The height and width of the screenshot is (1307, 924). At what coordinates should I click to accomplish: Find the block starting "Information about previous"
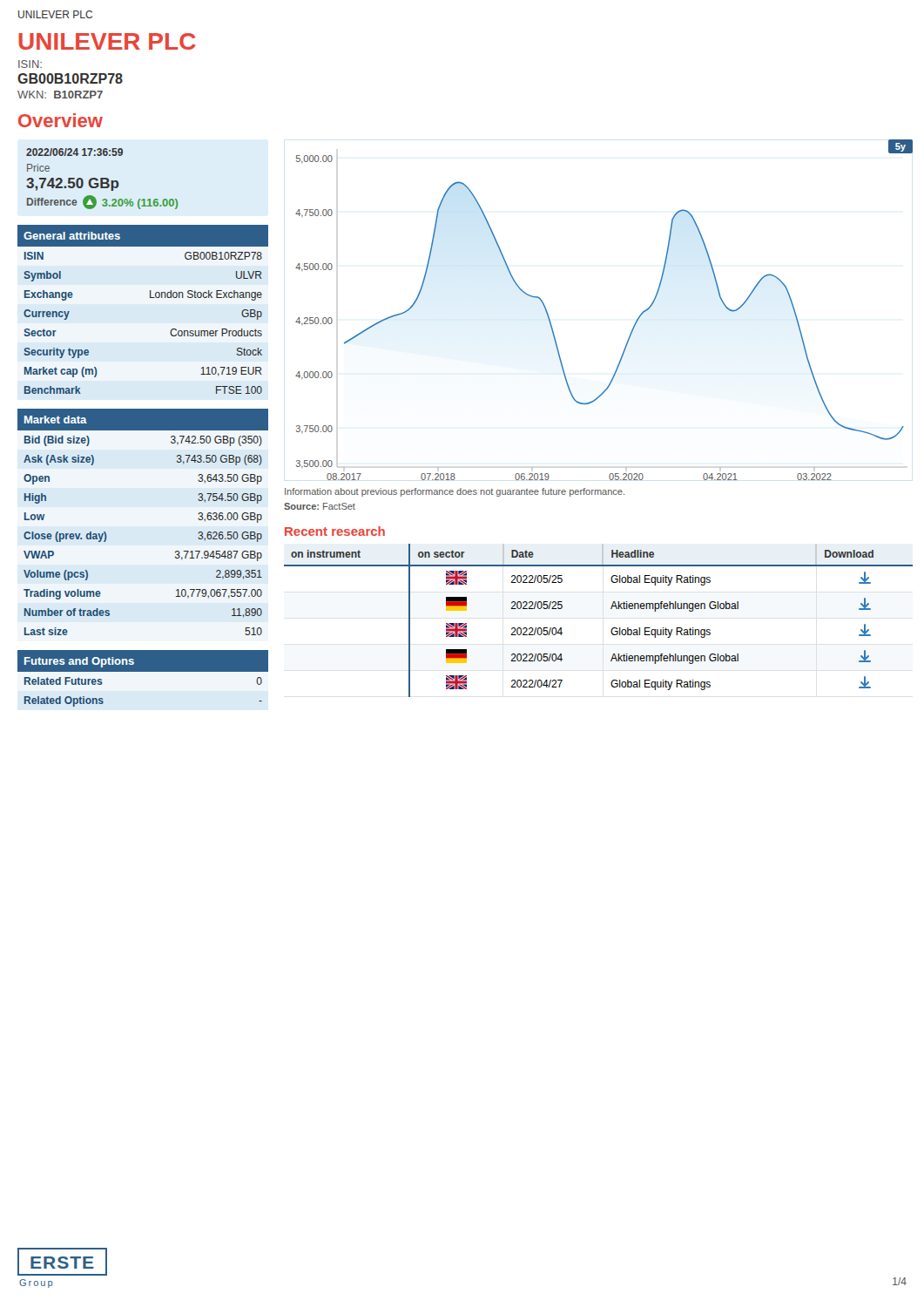tap(455, 499)
